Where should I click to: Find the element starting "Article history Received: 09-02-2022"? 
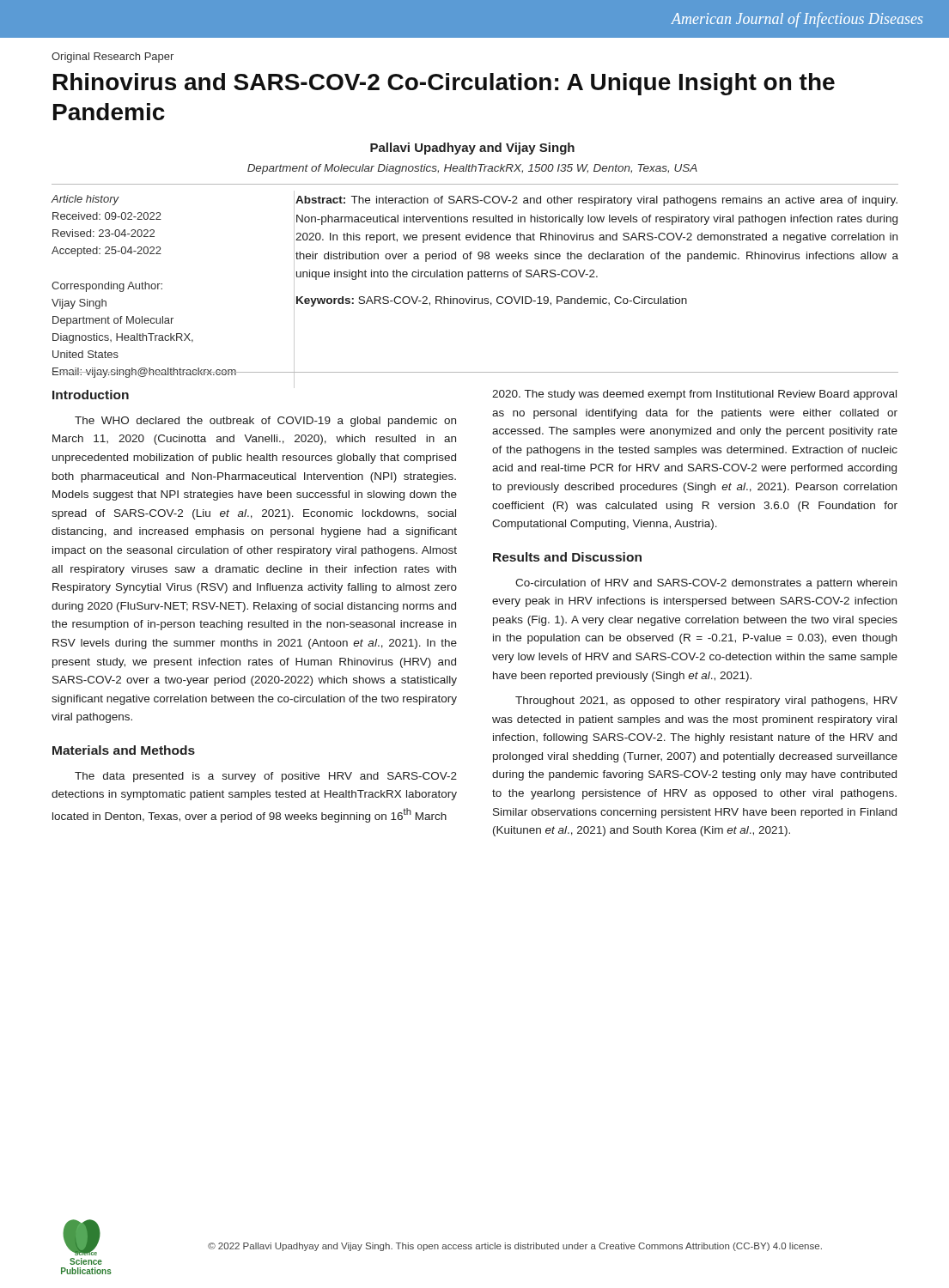144,285
